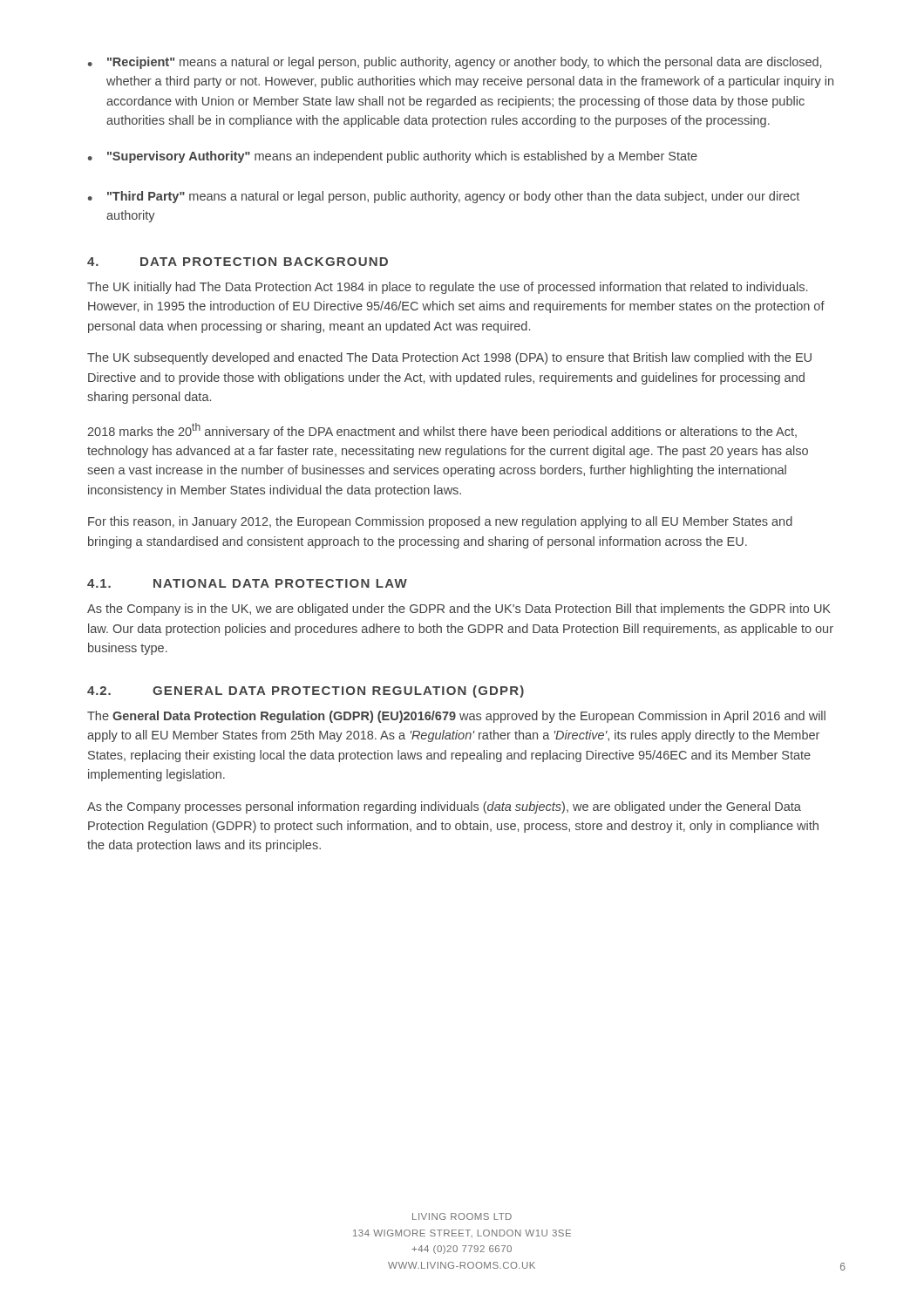Locate the text block containing "As the Company processes personal information regarding"
924x1308 pixels.
[x=453, y=826]
